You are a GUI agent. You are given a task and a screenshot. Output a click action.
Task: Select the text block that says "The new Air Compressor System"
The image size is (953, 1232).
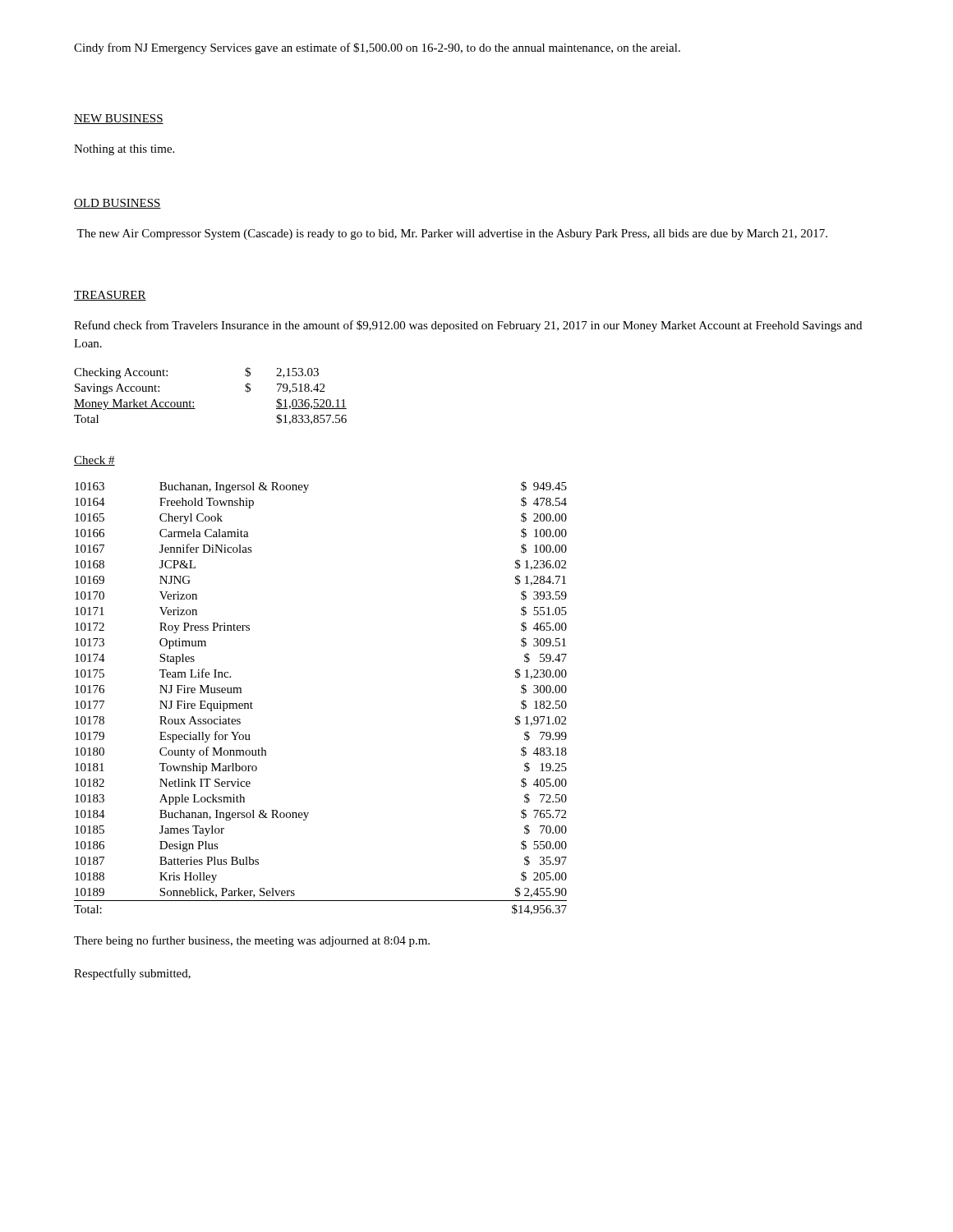[476, 234]
